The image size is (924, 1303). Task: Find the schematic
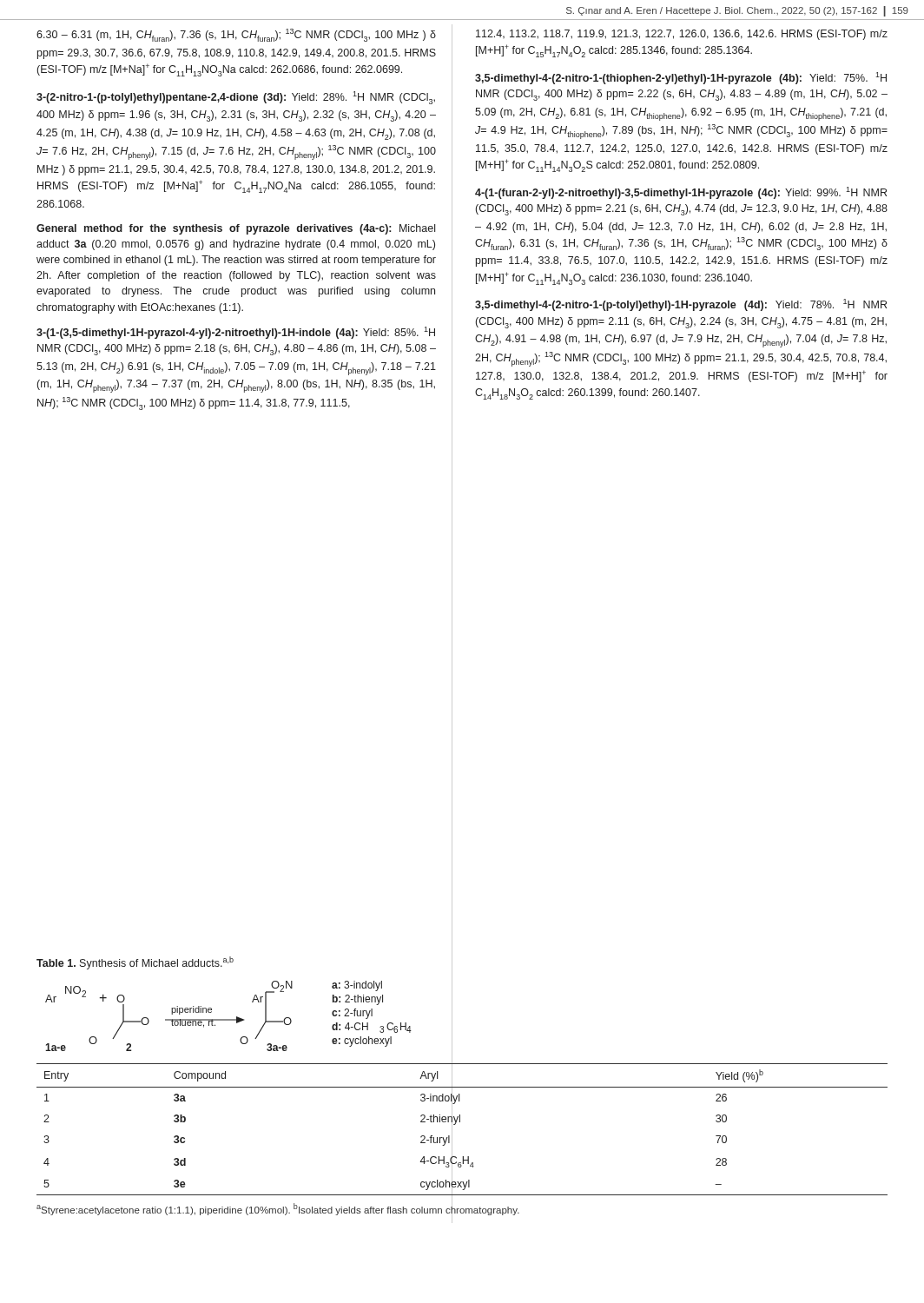pos(462,1016)
